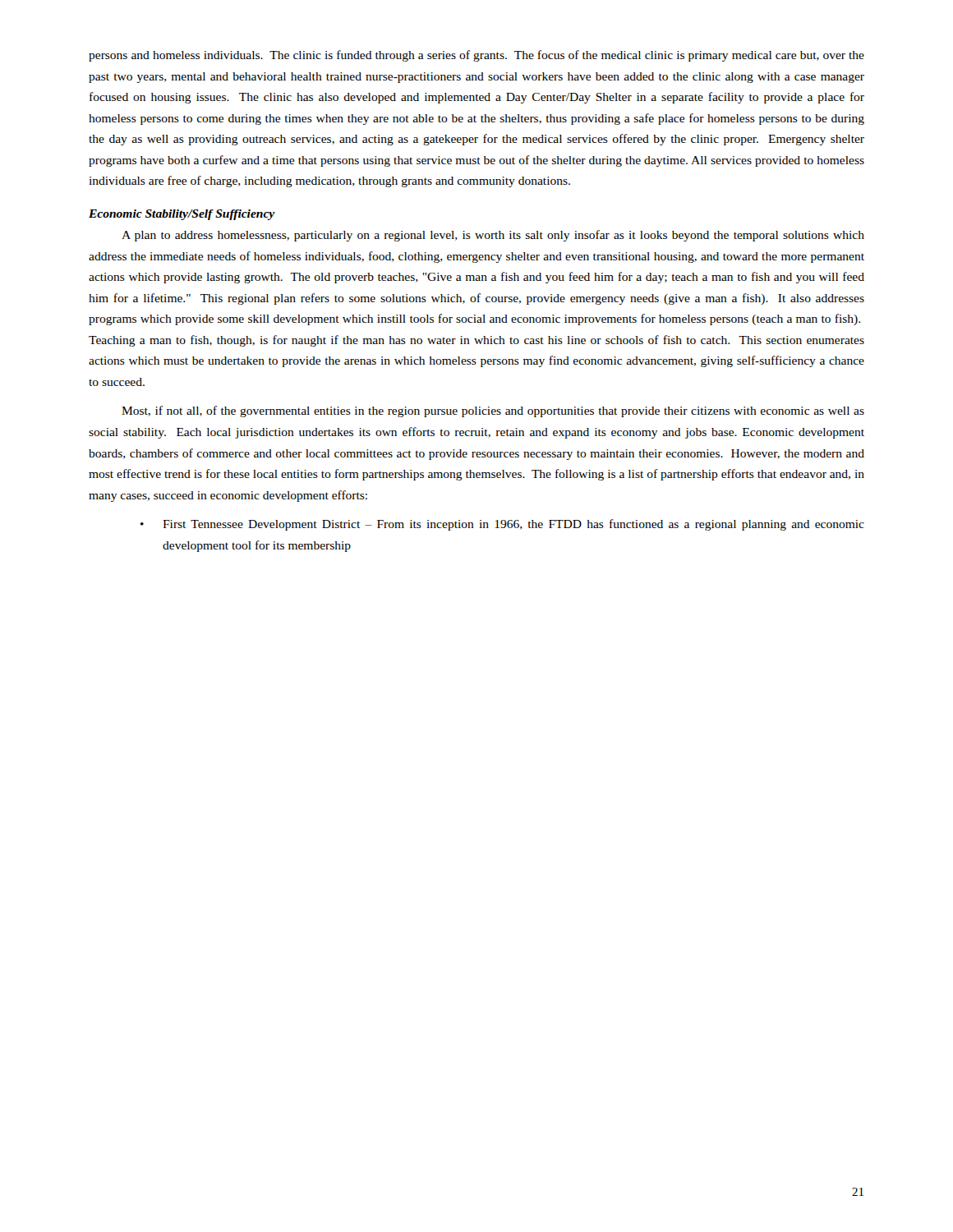Find the element starting "Most, if not all, of the governmental"
Screen dimensions: 1232x953
pyautogui.click(x=476, y=453)
